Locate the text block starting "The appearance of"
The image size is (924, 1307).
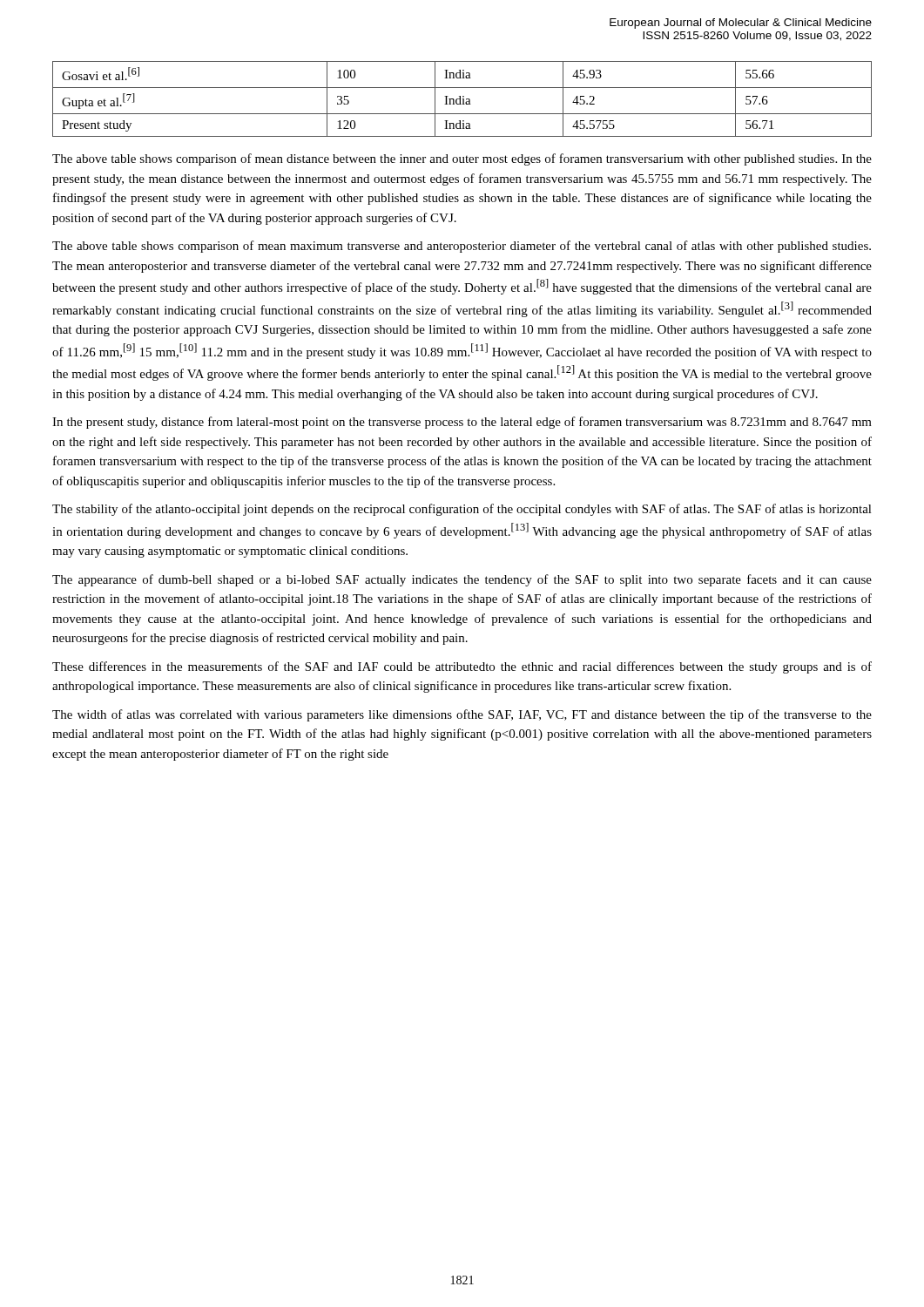coord(462,608)
